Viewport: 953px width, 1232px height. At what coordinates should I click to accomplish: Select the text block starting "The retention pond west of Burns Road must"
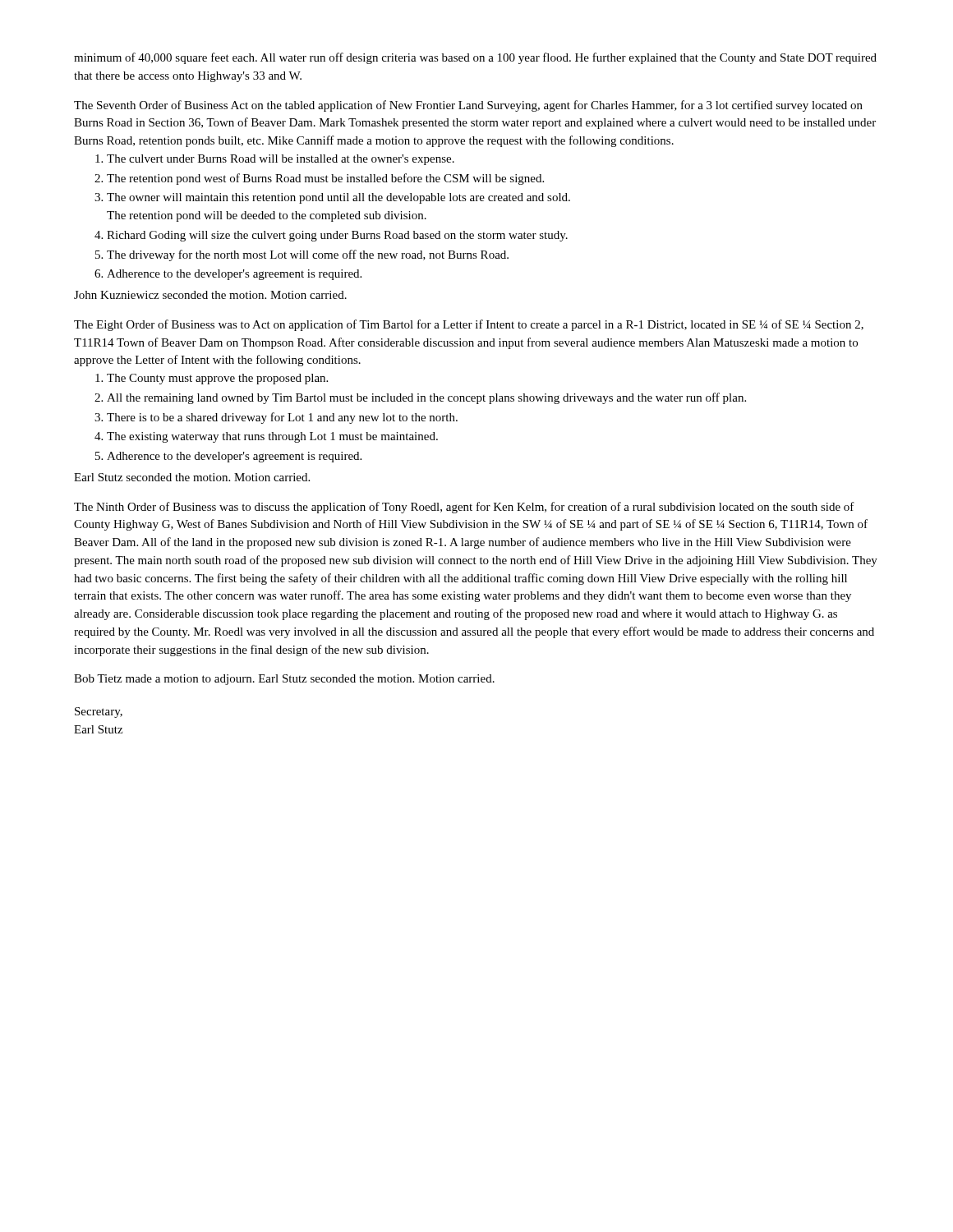(x=326, y=178)
